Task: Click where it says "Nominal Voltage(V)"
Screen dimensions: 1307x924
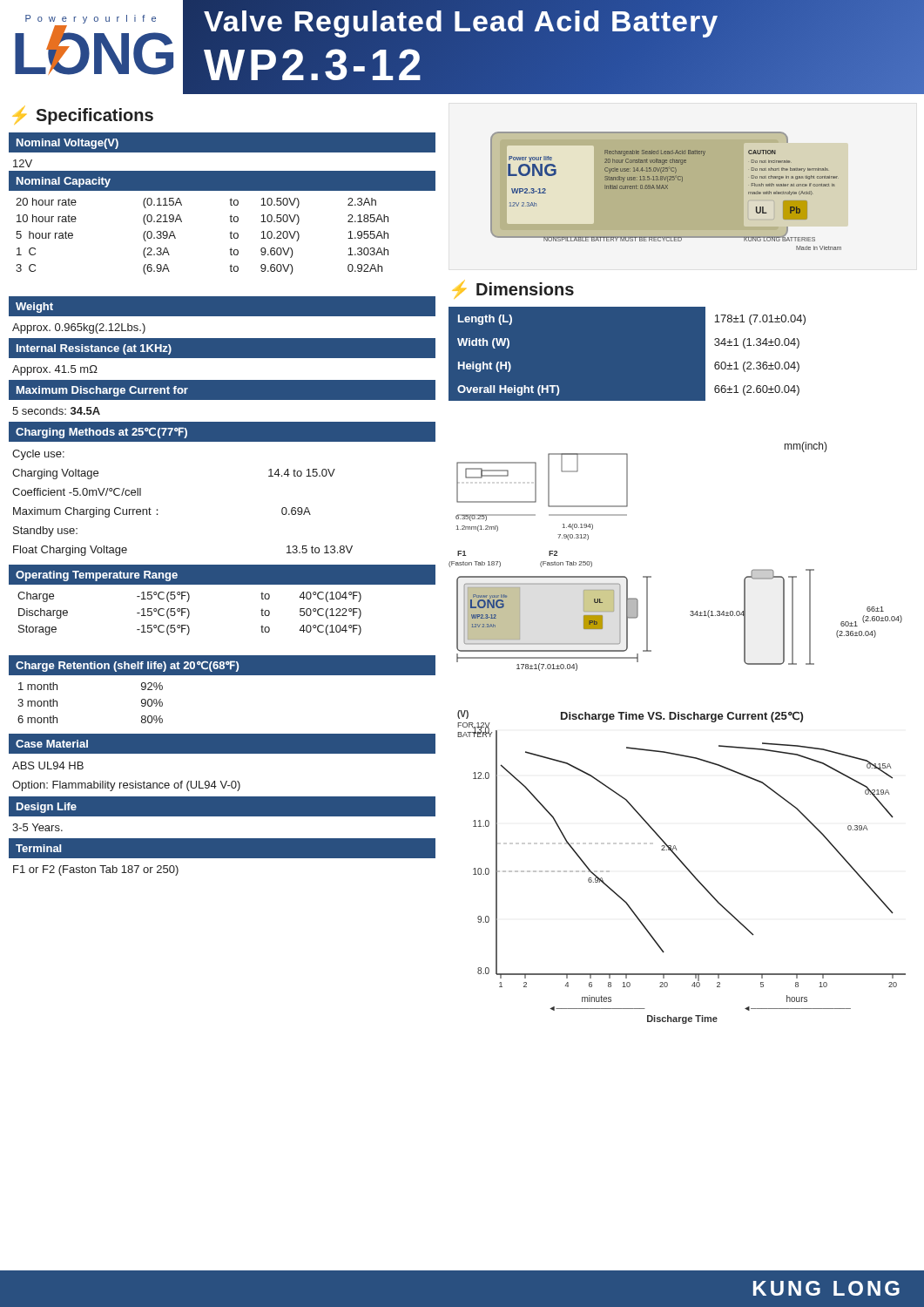Action: click(x=222, y=142)
